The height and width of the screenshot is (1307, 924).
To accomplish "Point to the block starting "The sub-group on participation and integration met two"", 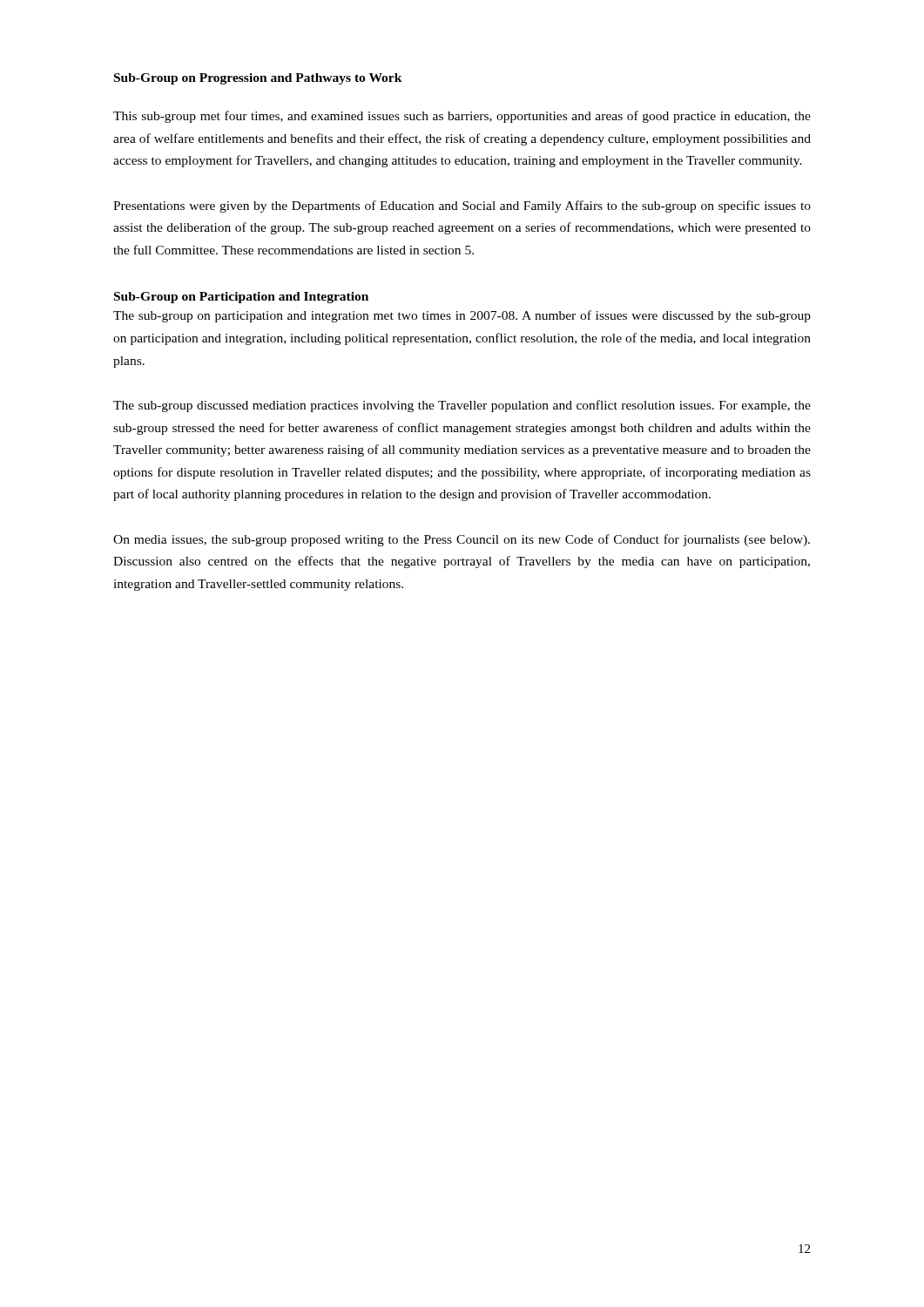I will click(462, 338).
